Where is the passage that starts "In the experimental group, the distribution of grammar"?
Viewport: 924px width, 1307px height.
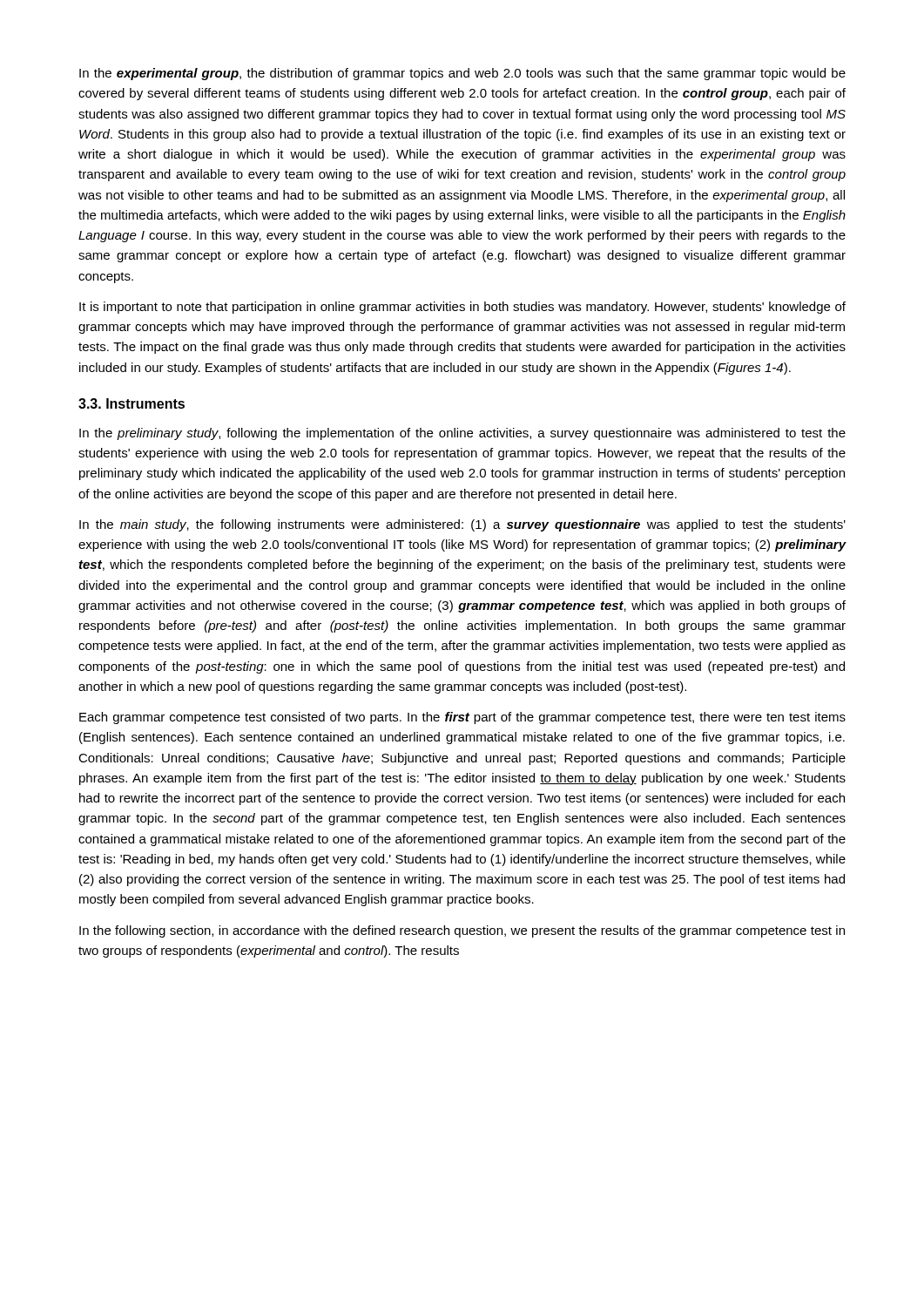[462, 174]
